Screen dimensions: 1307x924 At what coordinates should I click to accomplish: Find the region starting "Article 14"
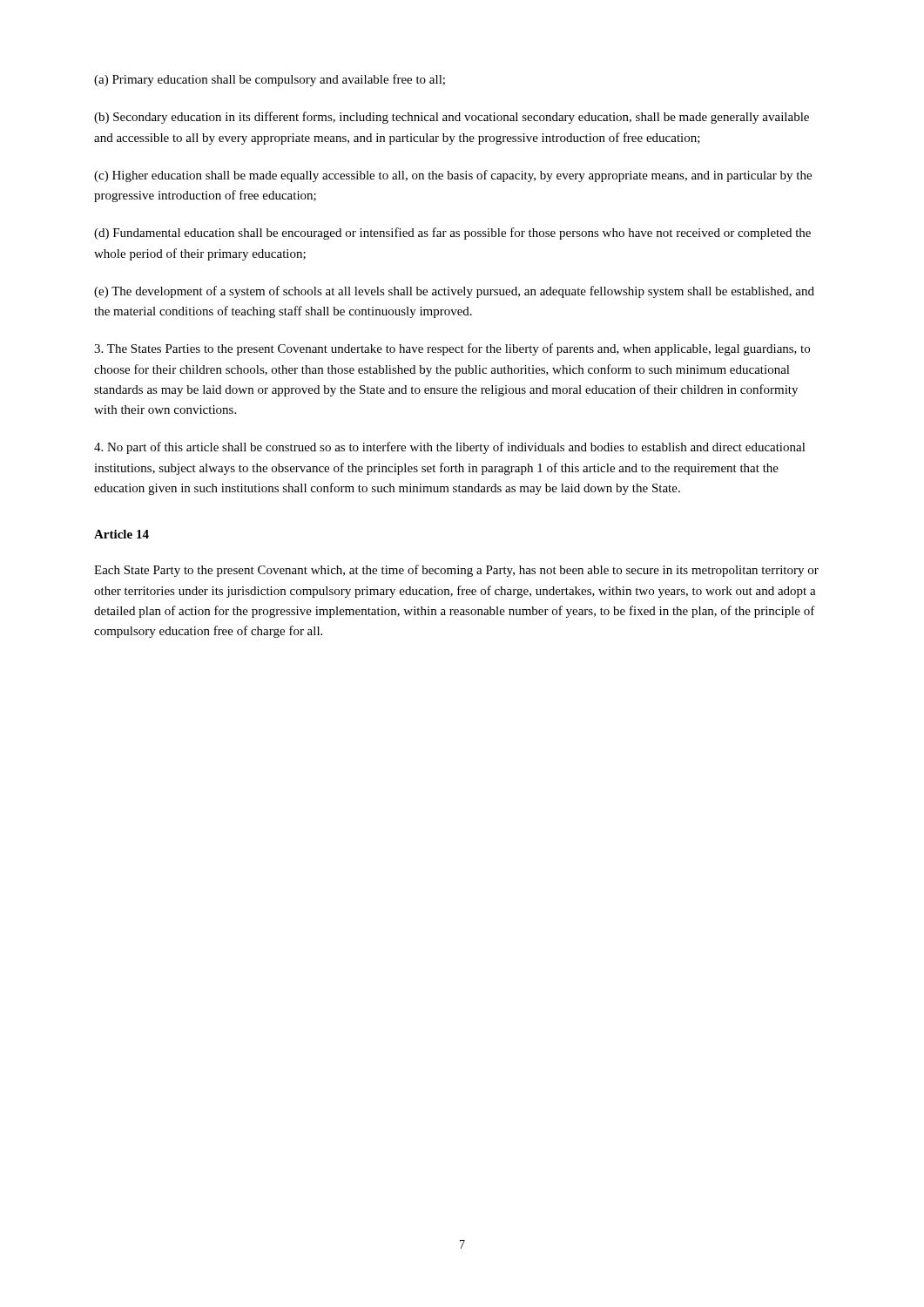click(x=121, y=534)
